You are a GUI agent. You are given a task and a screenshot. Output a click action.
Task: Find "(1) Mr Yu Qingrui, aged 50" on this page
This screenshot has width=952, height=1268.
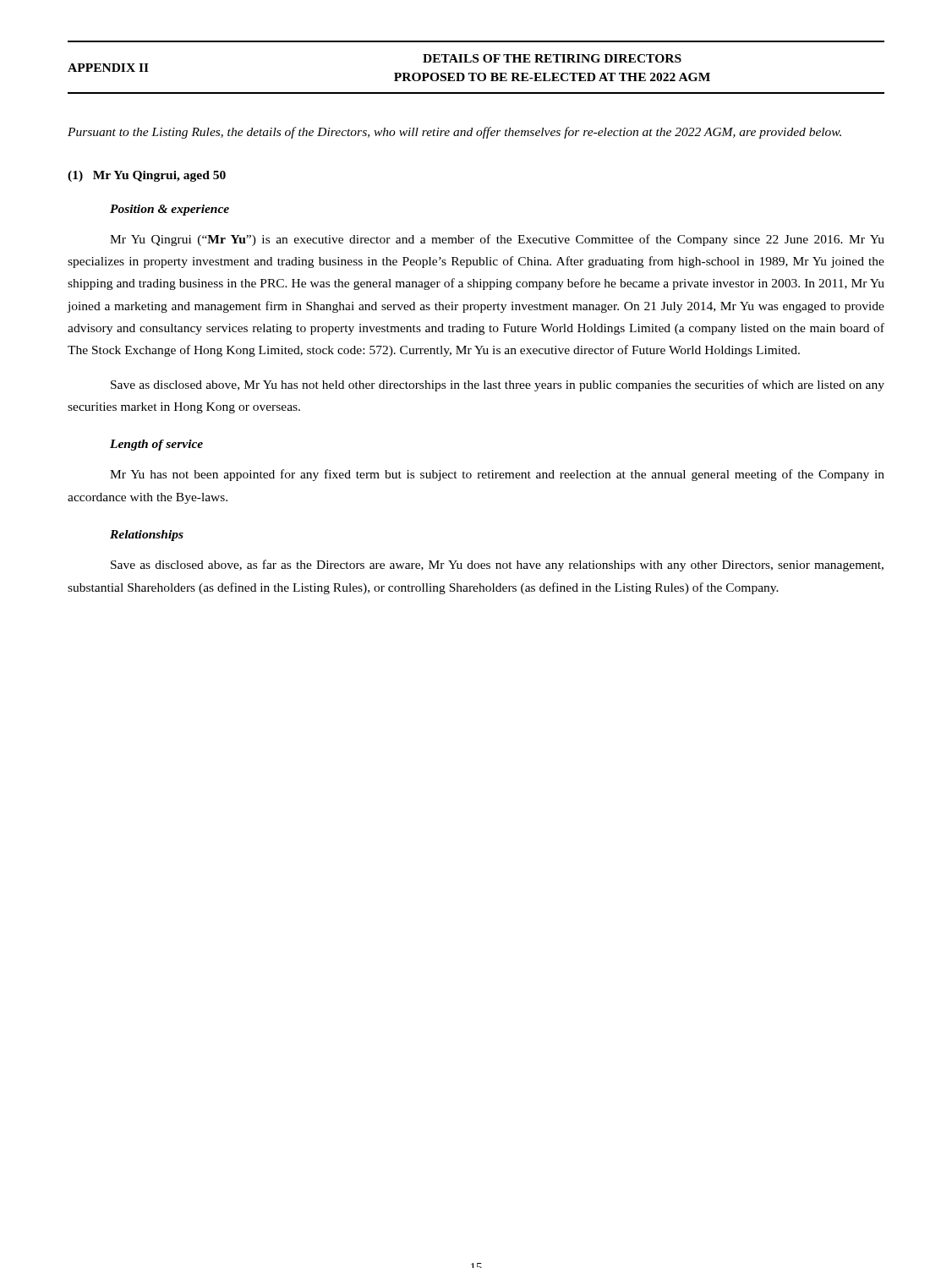(147, 174)
